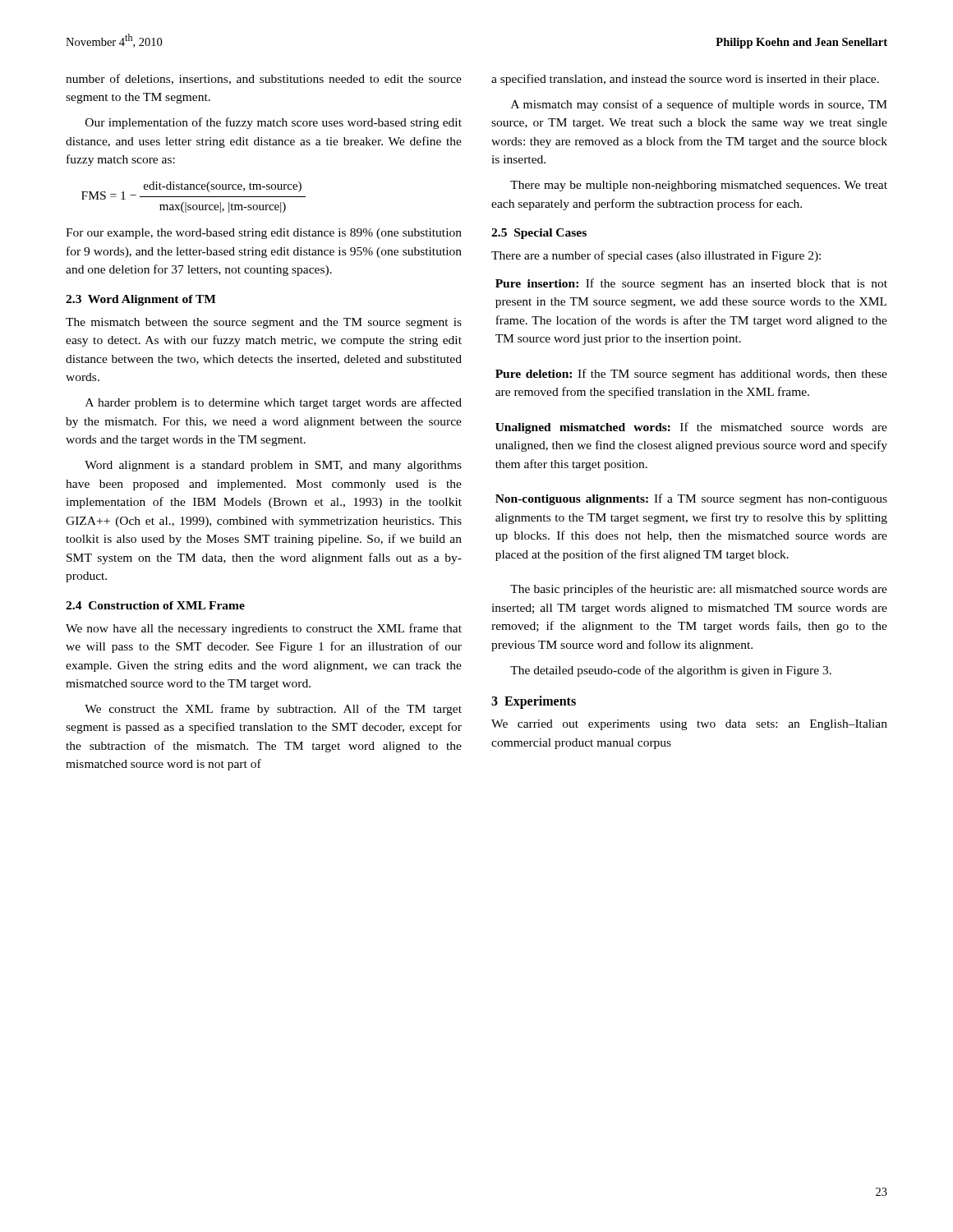953x1232 pixels.
Task: Find the block on this page that starts "Unaligned mismatched words: If the mismatched source"
Action: [x=691, y=450]
